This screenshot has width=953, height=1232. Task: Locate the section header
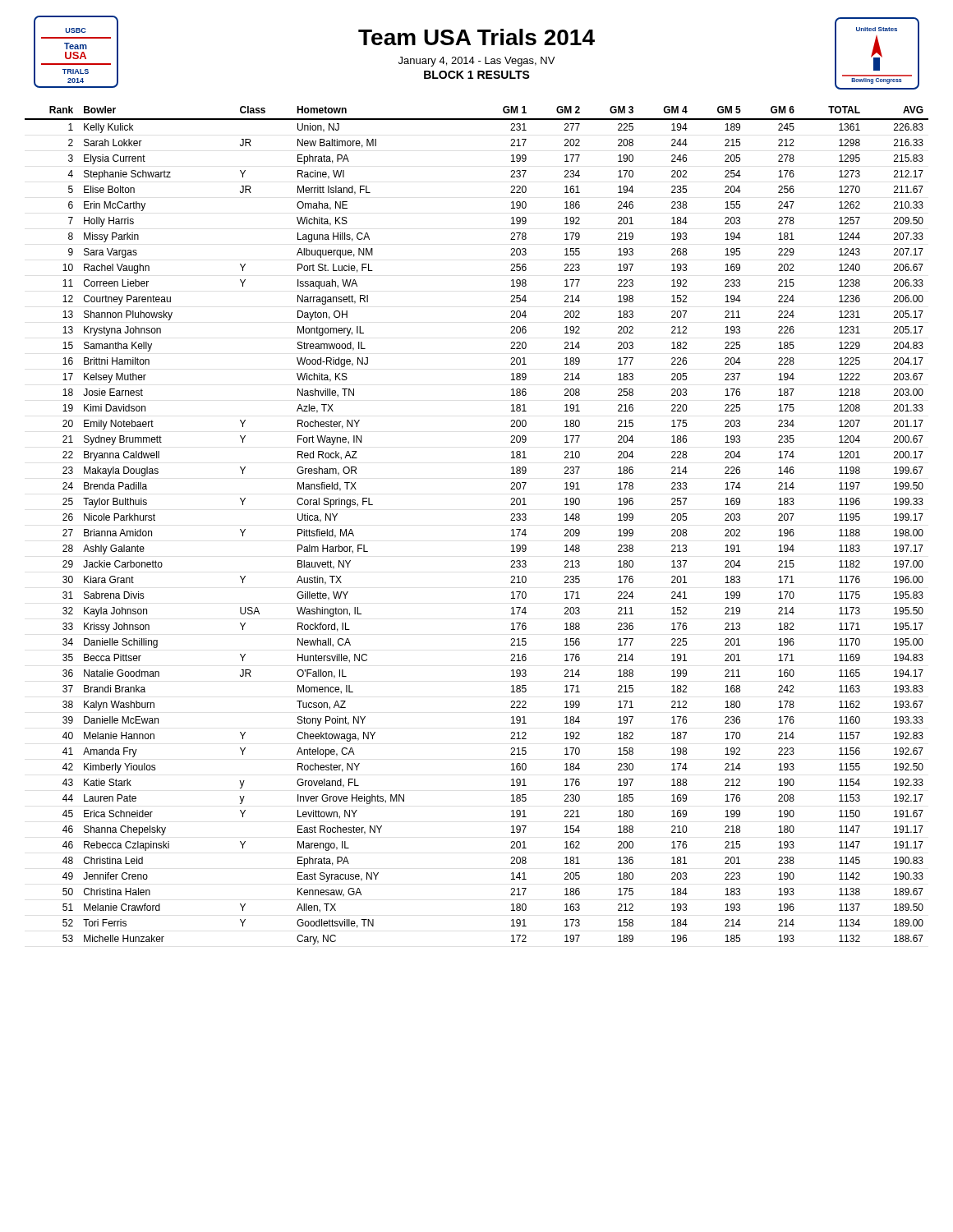[476, 74]
